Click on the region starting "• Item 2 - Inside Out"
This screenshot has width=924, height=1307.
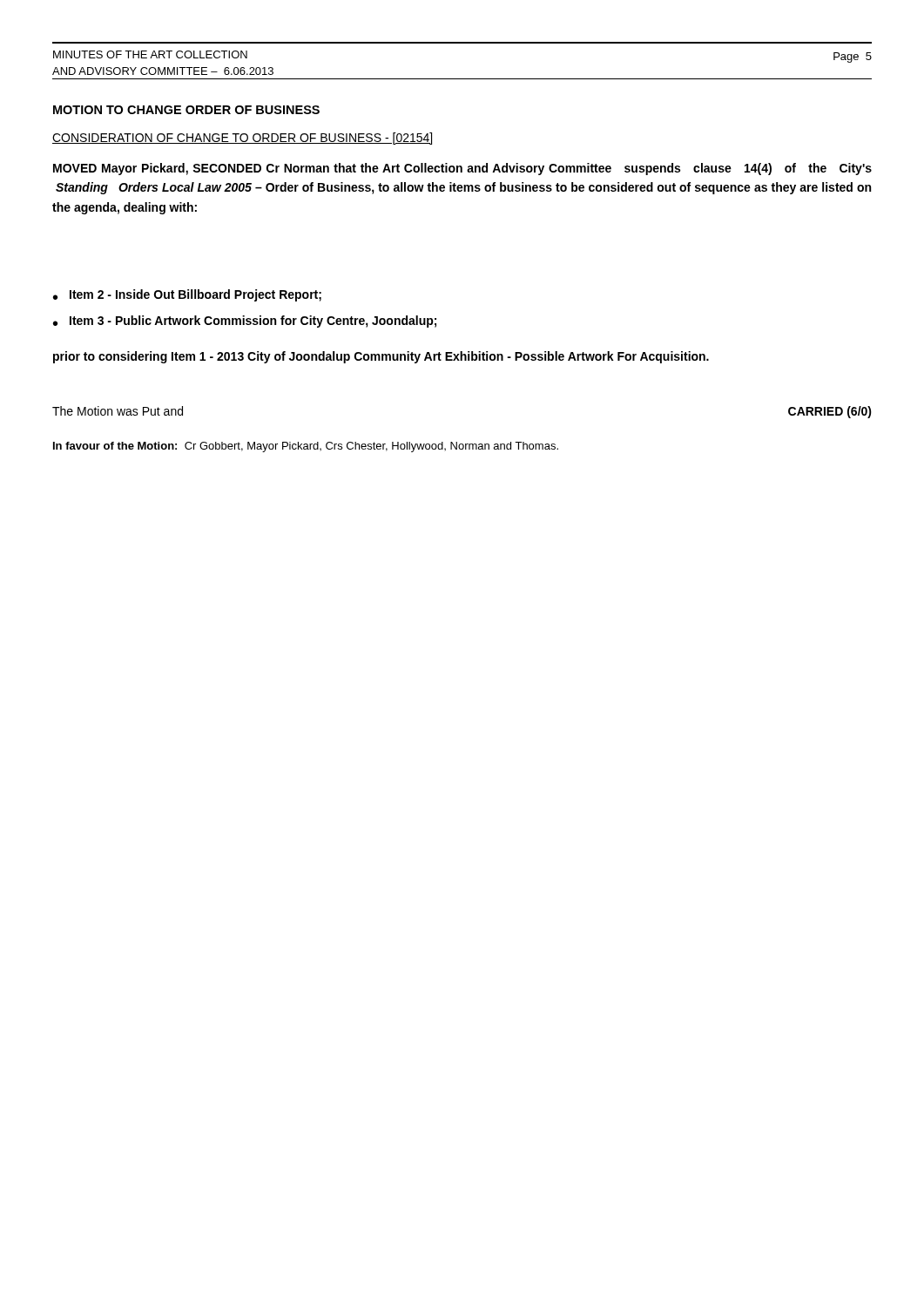point(187,297)
